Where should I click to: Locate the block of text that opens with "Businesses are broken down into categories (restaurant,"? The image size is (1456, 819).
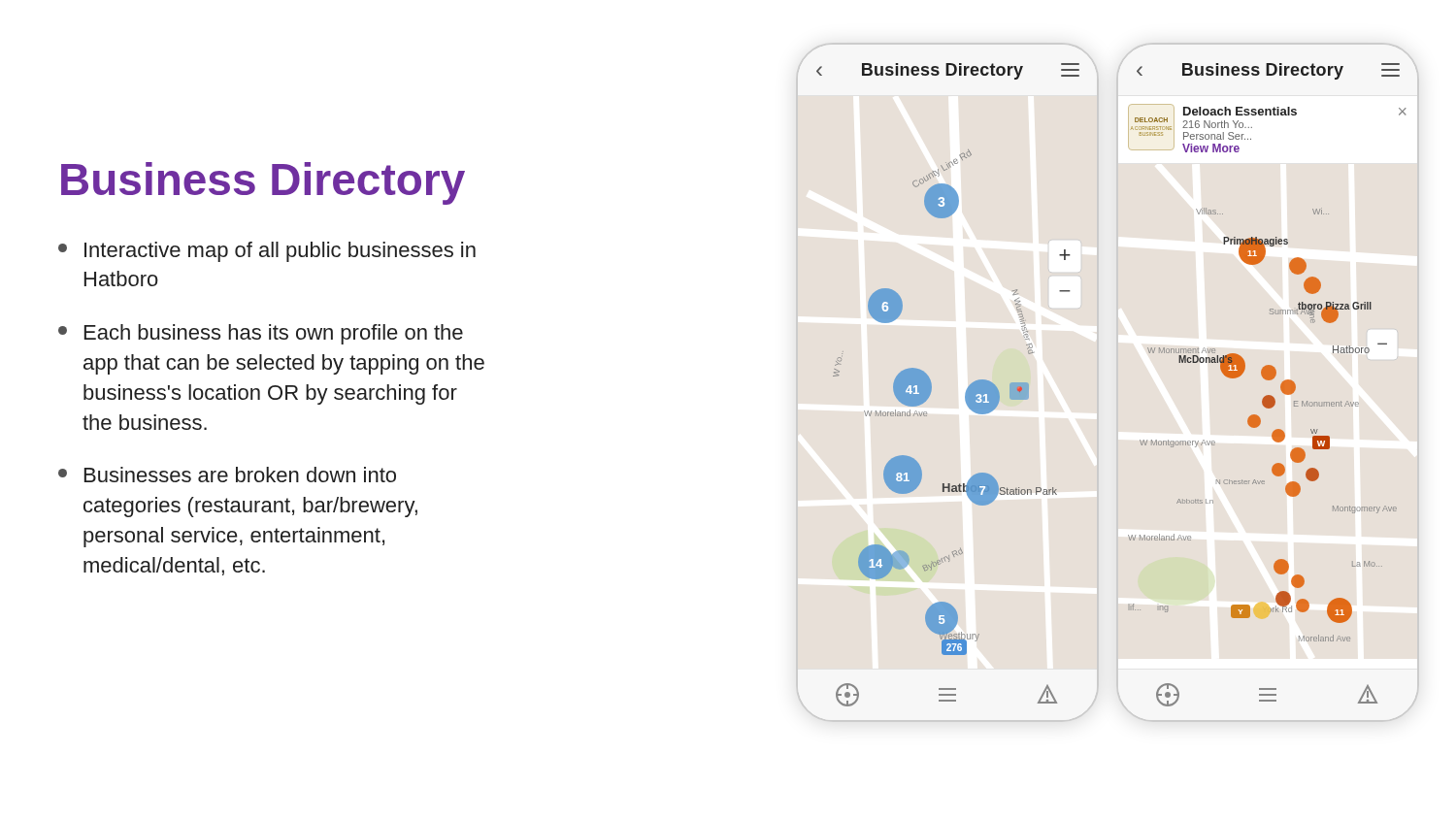[272, 521]
